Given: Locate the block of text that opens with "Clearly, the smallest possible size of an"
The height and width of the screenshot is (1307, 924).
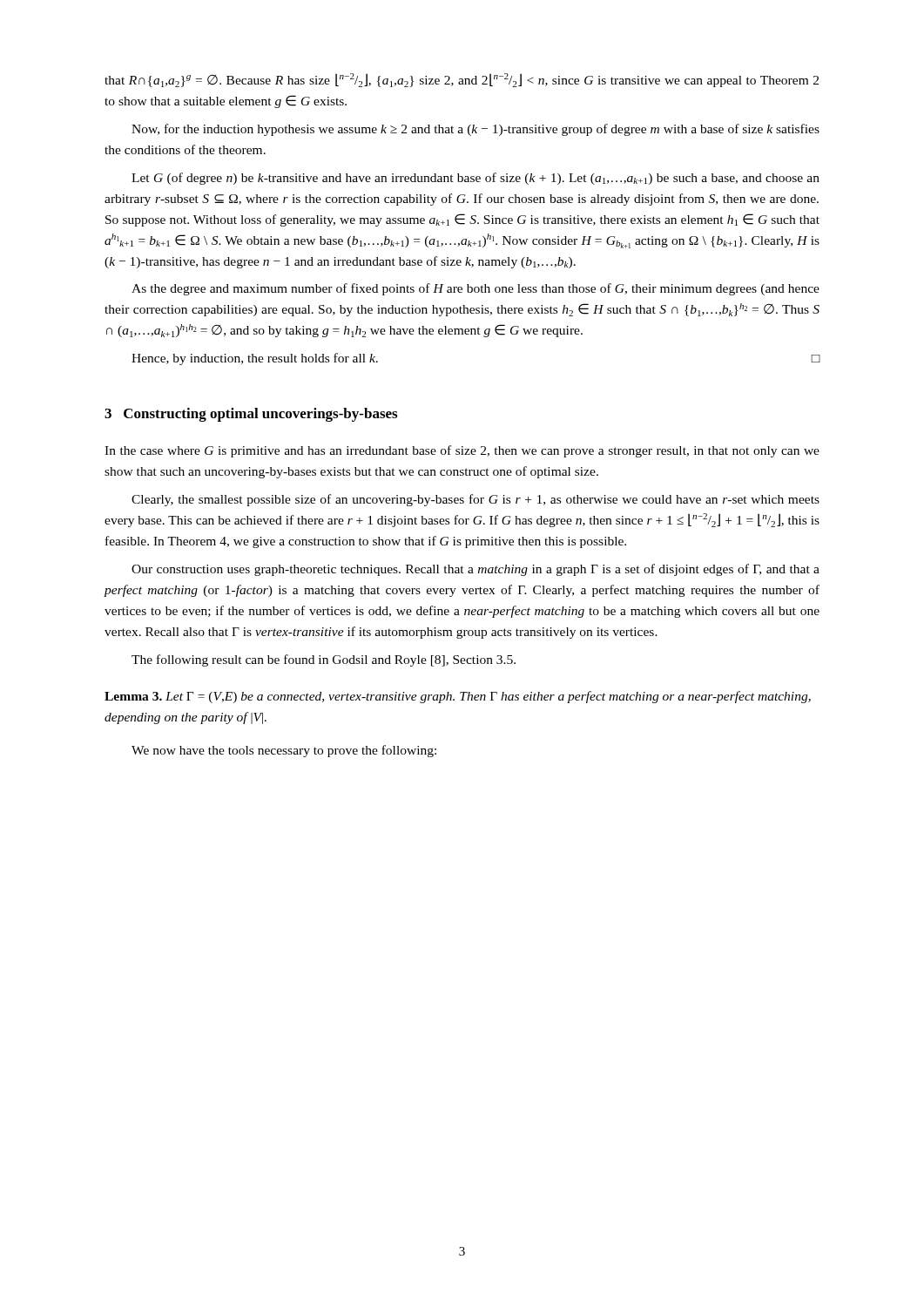Looking at the screenshot, I should [462, 520].
